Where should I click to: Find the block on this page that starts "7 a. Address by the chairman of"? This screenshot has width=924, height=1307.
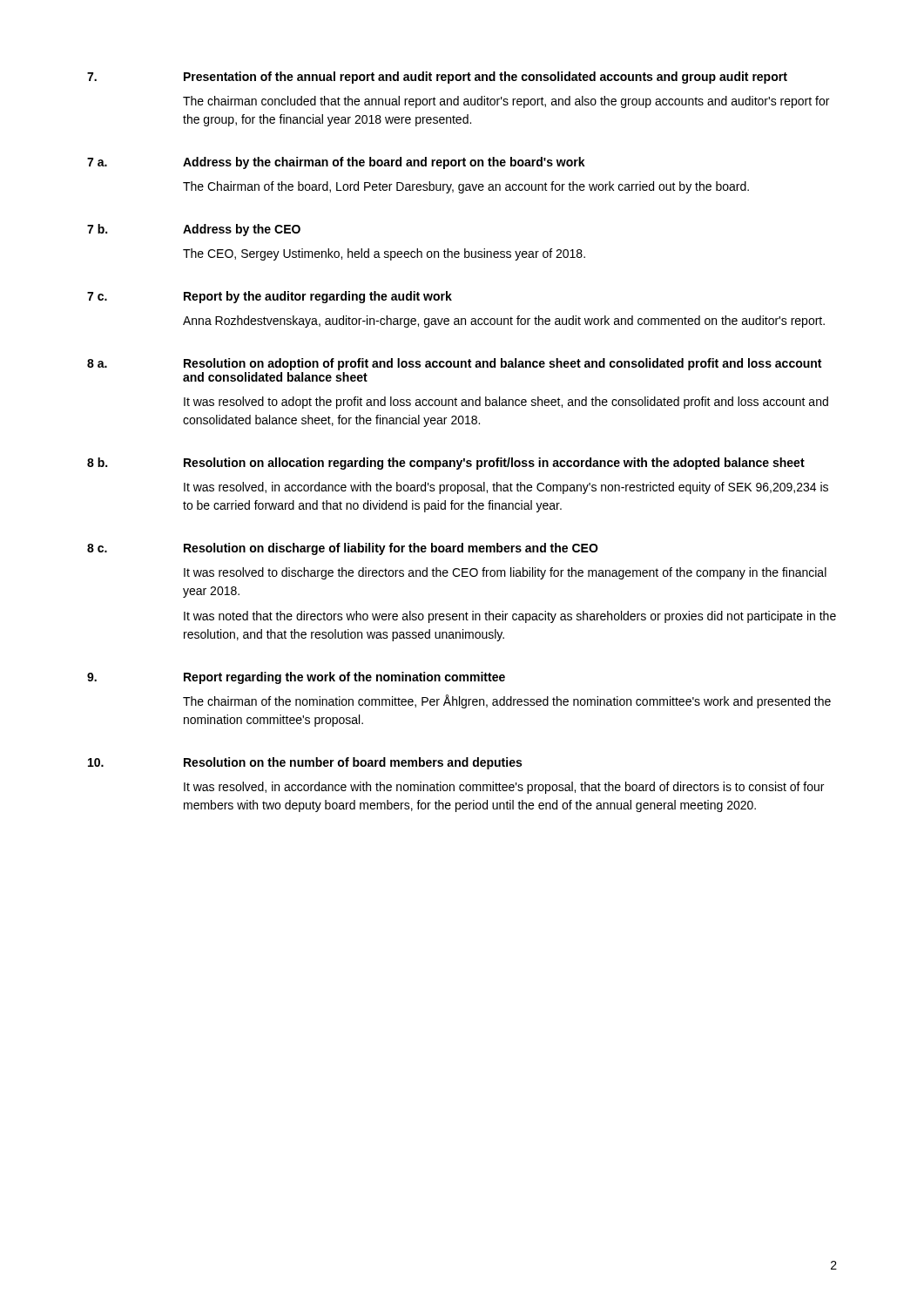coord(462,179)
